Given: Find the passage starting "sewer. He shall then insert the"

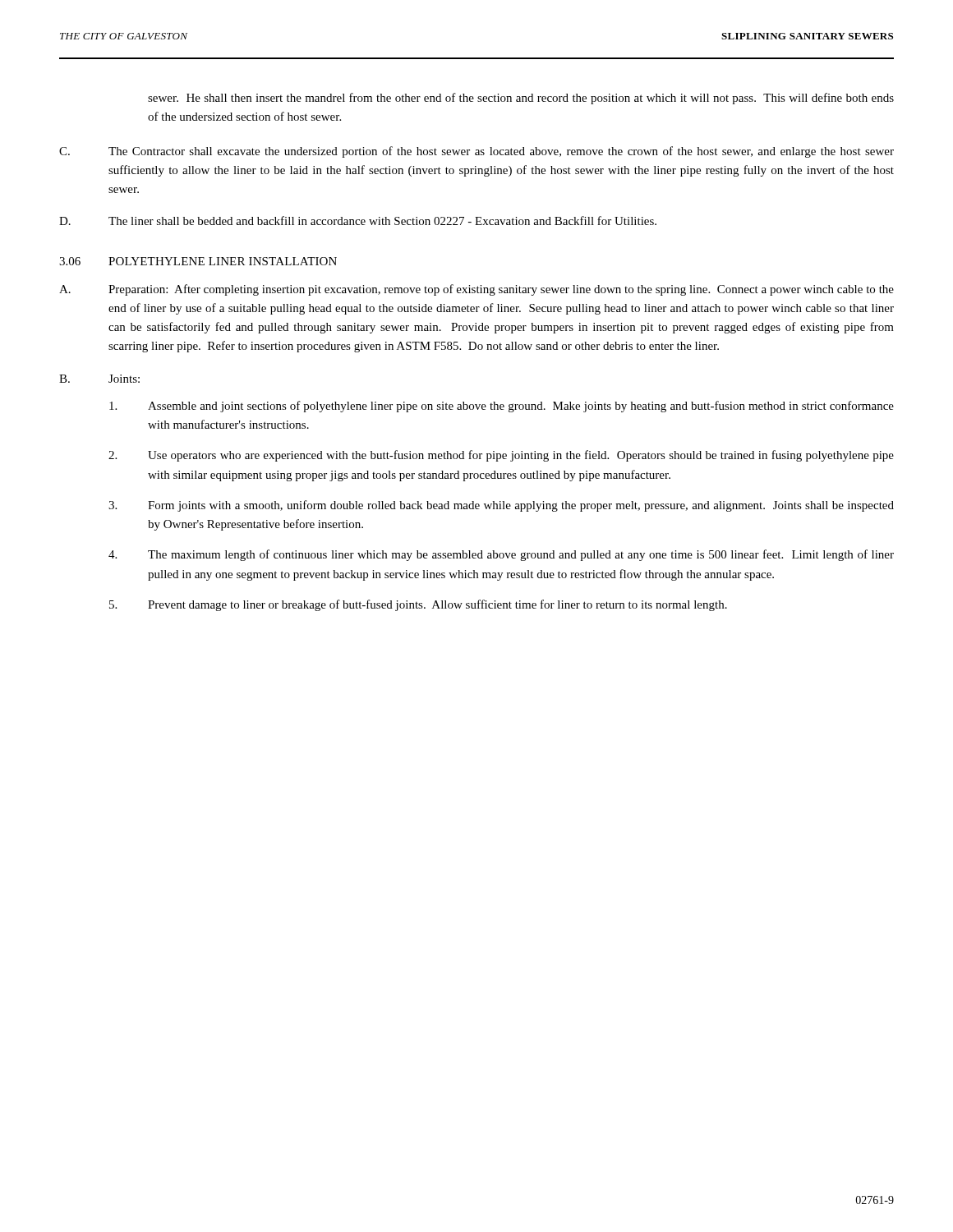Looking at the screenshot, I should 521,107.
